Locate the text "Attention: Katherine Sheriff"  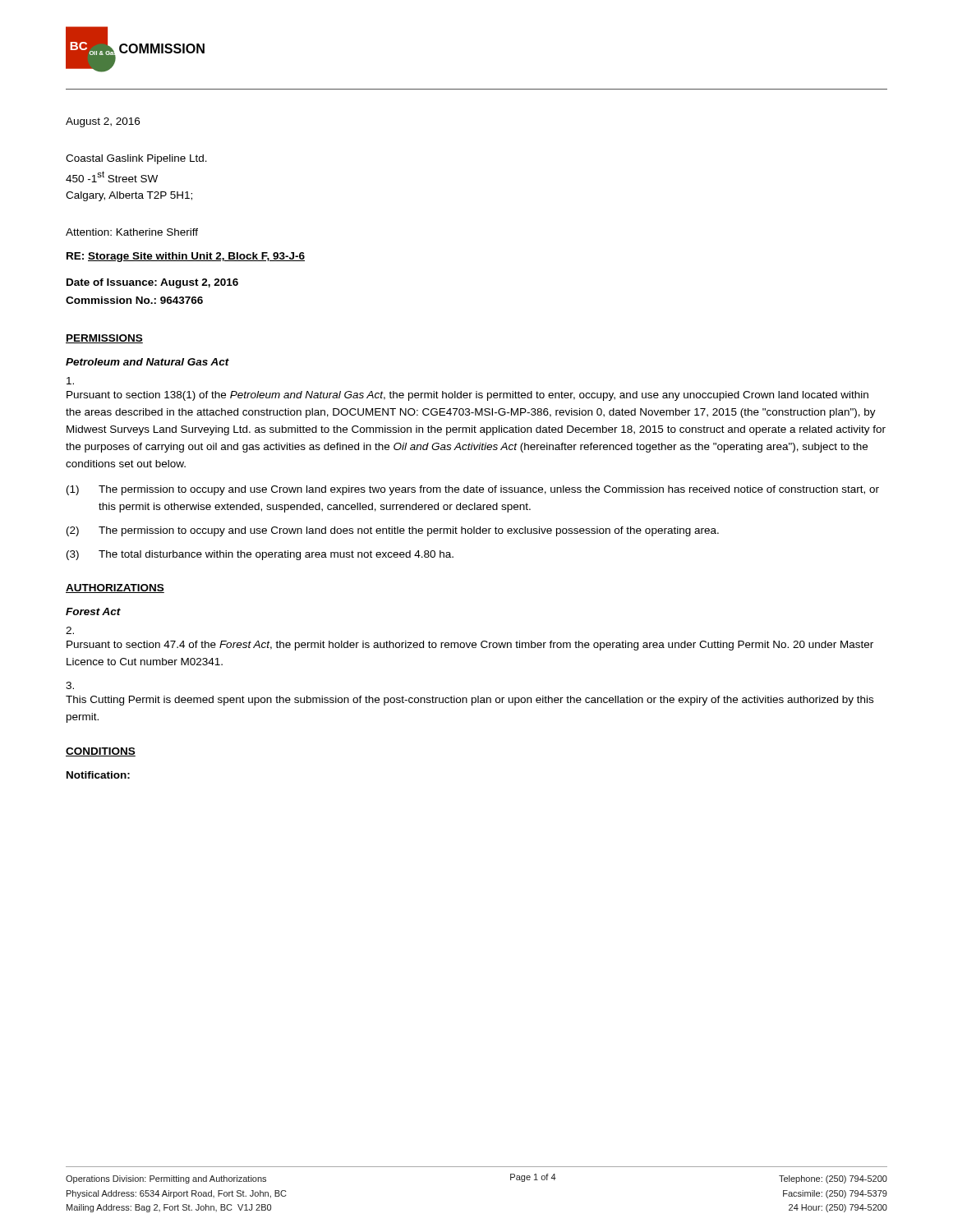point(132,232)
